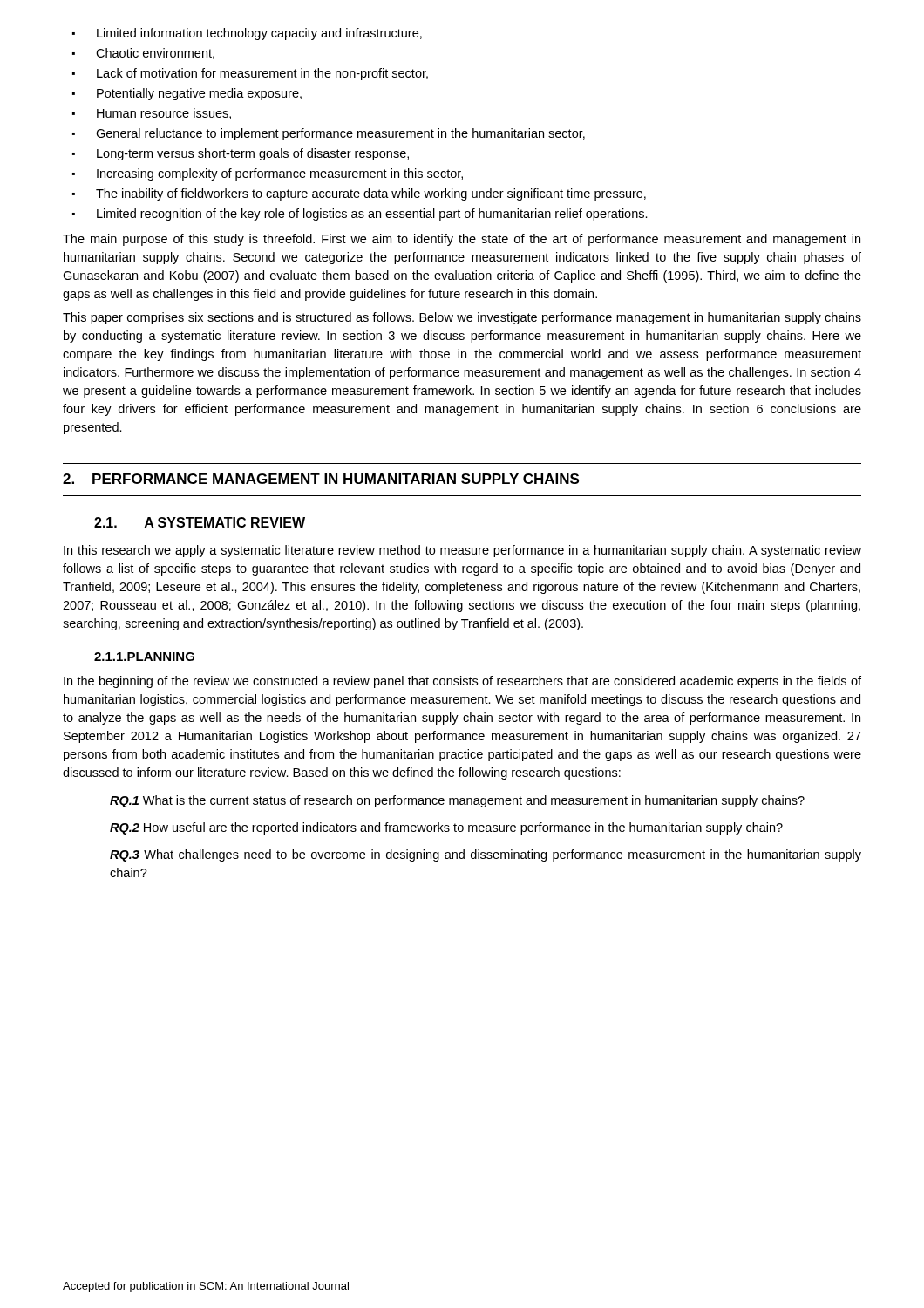Point to the passage starting "▪ Chaotic environment,"
This screenshot has width=924, height=1308.
pyautogui.click(x=143, y=54)
